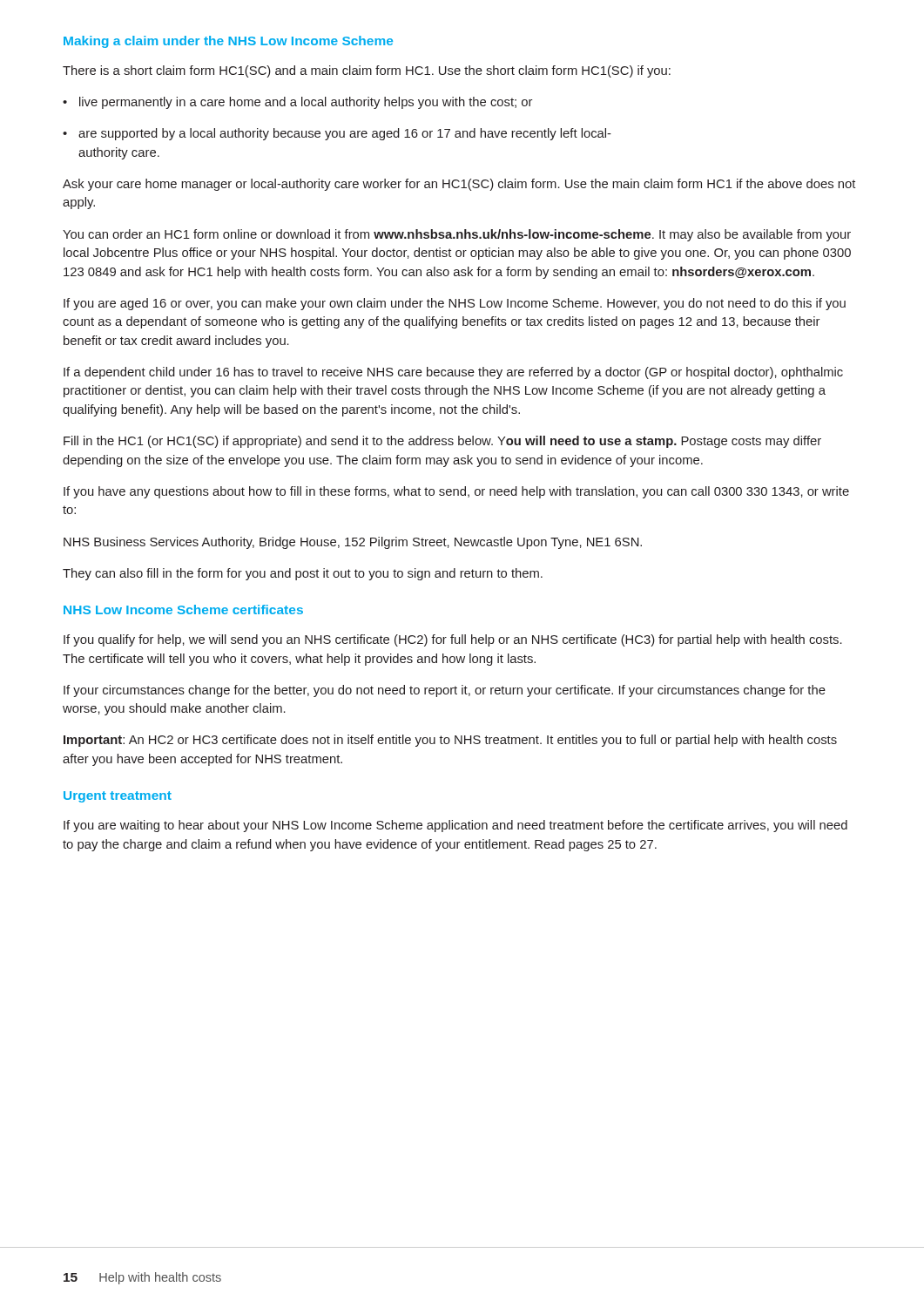Where is the passage that starts "They can also fill in the form"?
Screen dimensions: 1307x924
tap(462, 574)
